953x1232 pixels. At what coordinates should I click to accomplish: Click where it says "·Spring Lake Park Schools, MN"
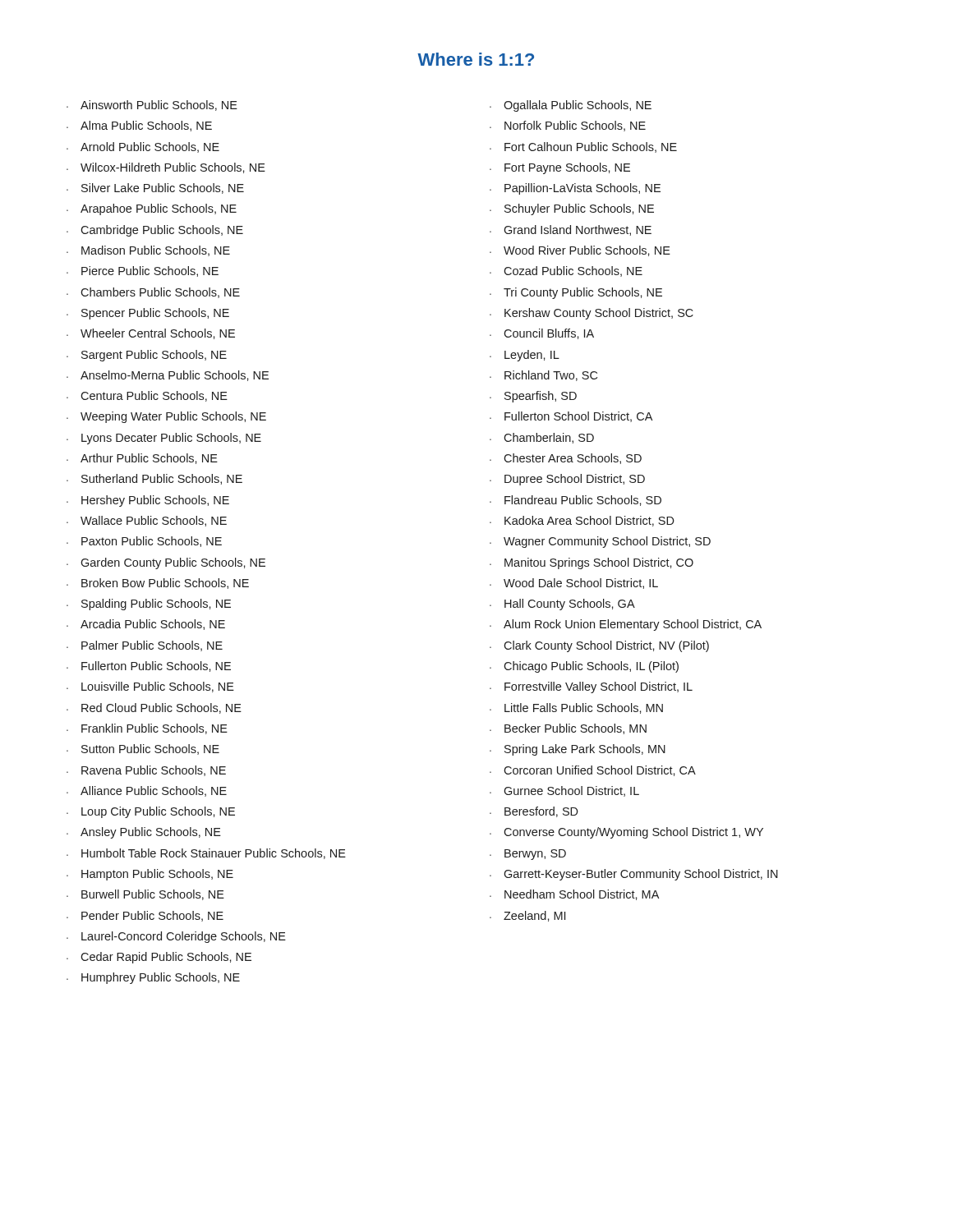(x=577, y=750)
